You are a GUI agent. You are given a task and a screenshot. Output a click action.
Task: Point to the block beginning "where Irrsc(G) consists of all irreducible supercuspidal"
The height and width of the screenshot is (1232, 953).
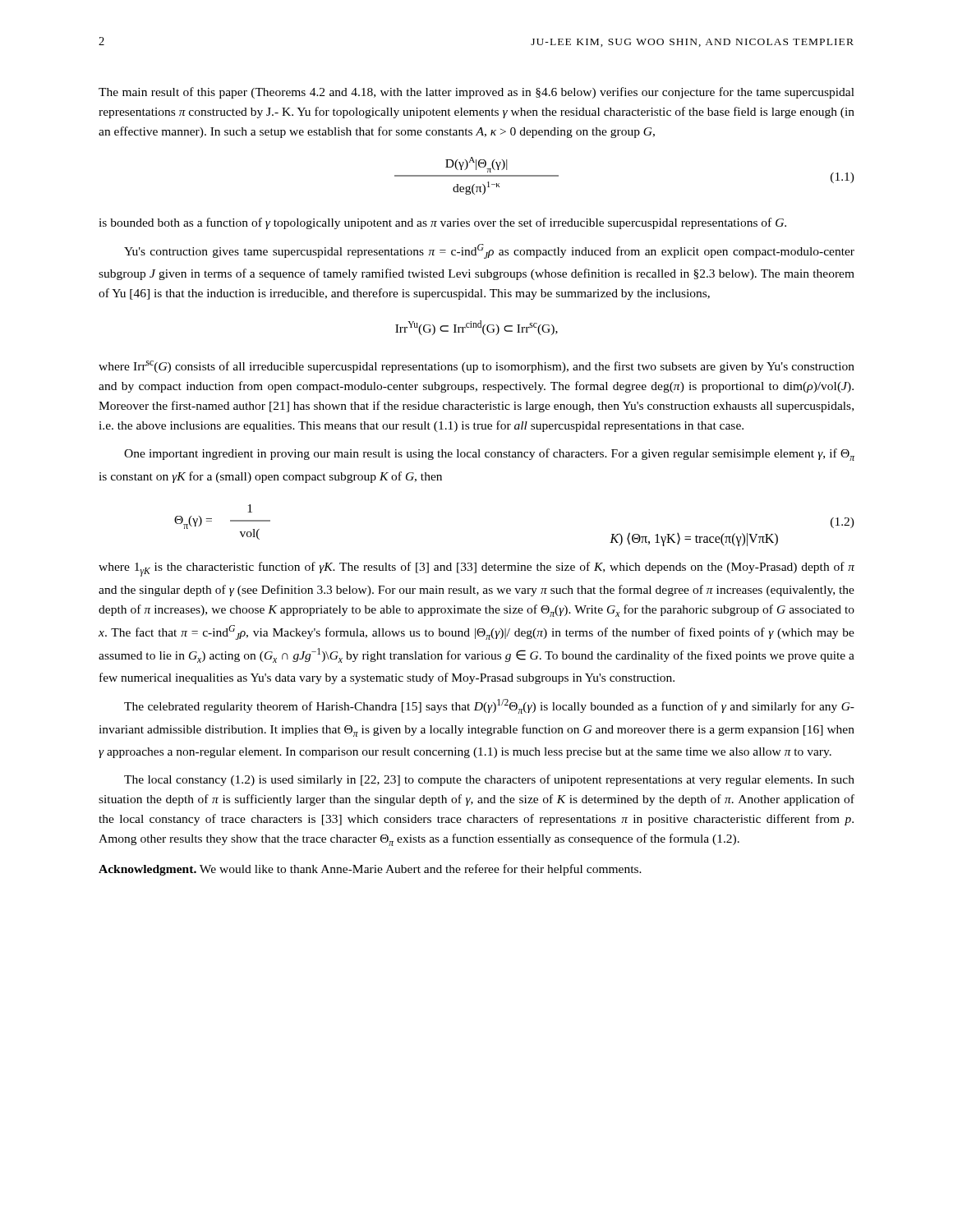[476, 396]
